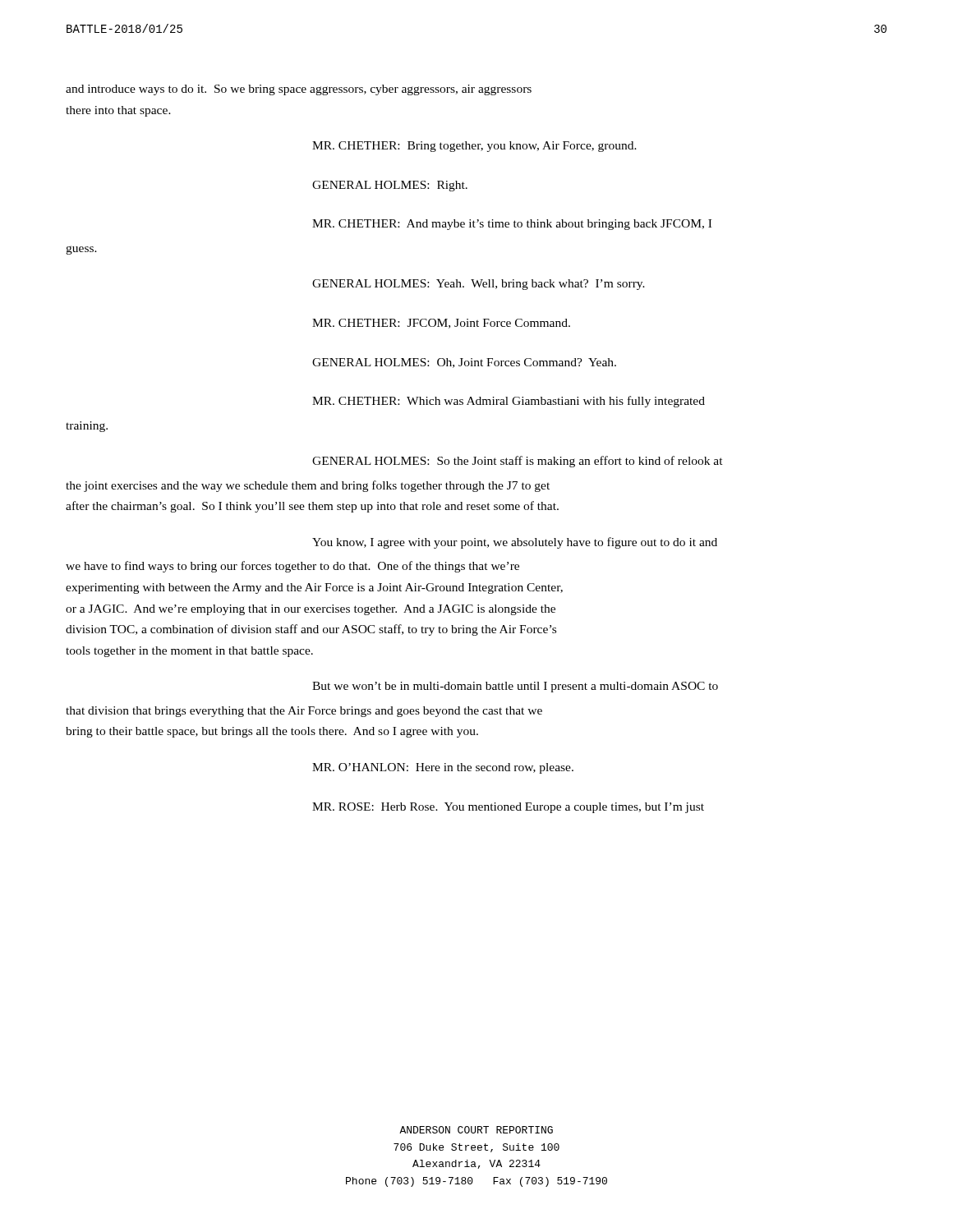Find the passage starting "the joint exercises and the way we schedule"
The image size is (953, 1232).
click(308, 485)
